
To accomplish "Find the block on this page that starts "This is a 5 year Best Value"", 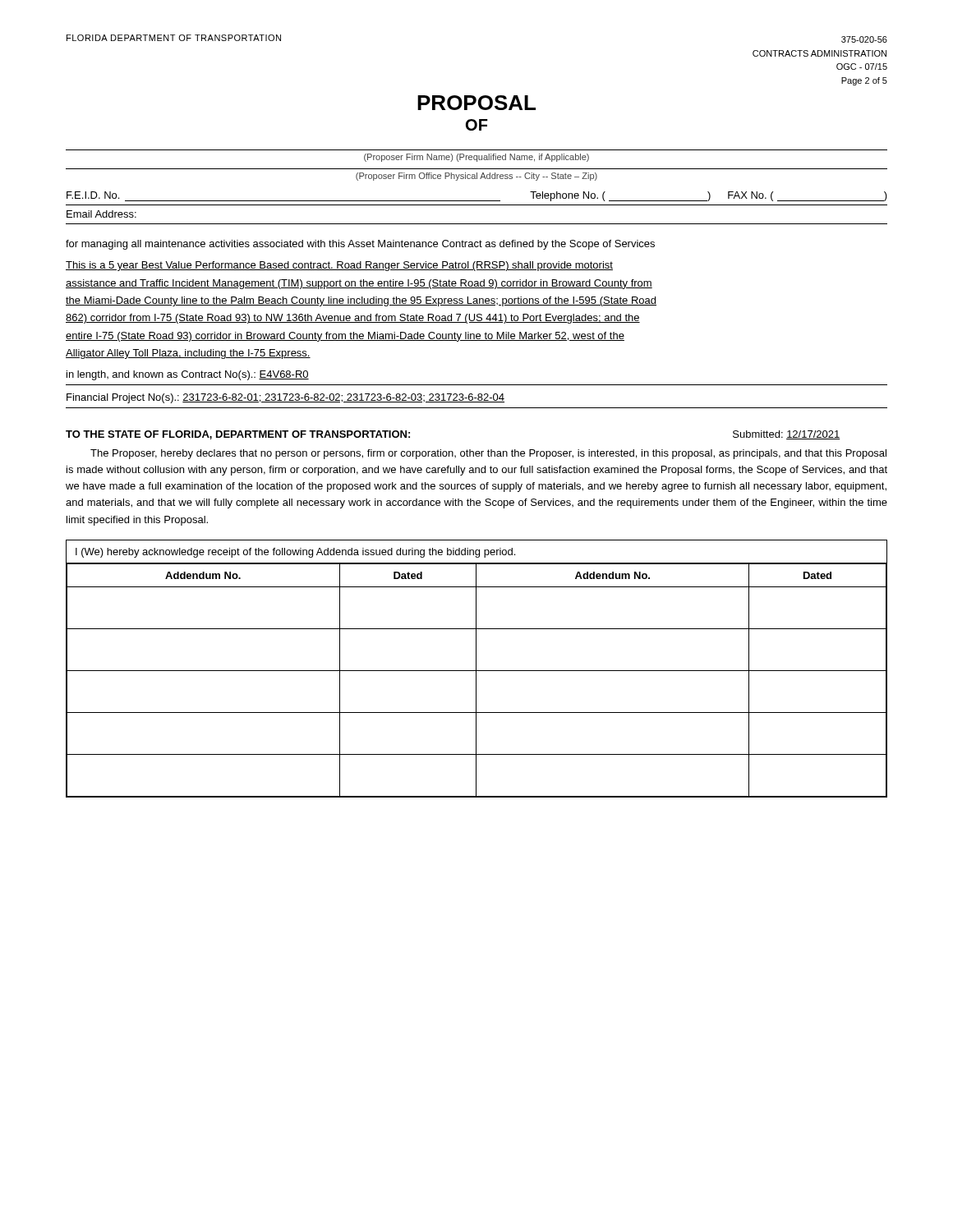I will 361,309.
